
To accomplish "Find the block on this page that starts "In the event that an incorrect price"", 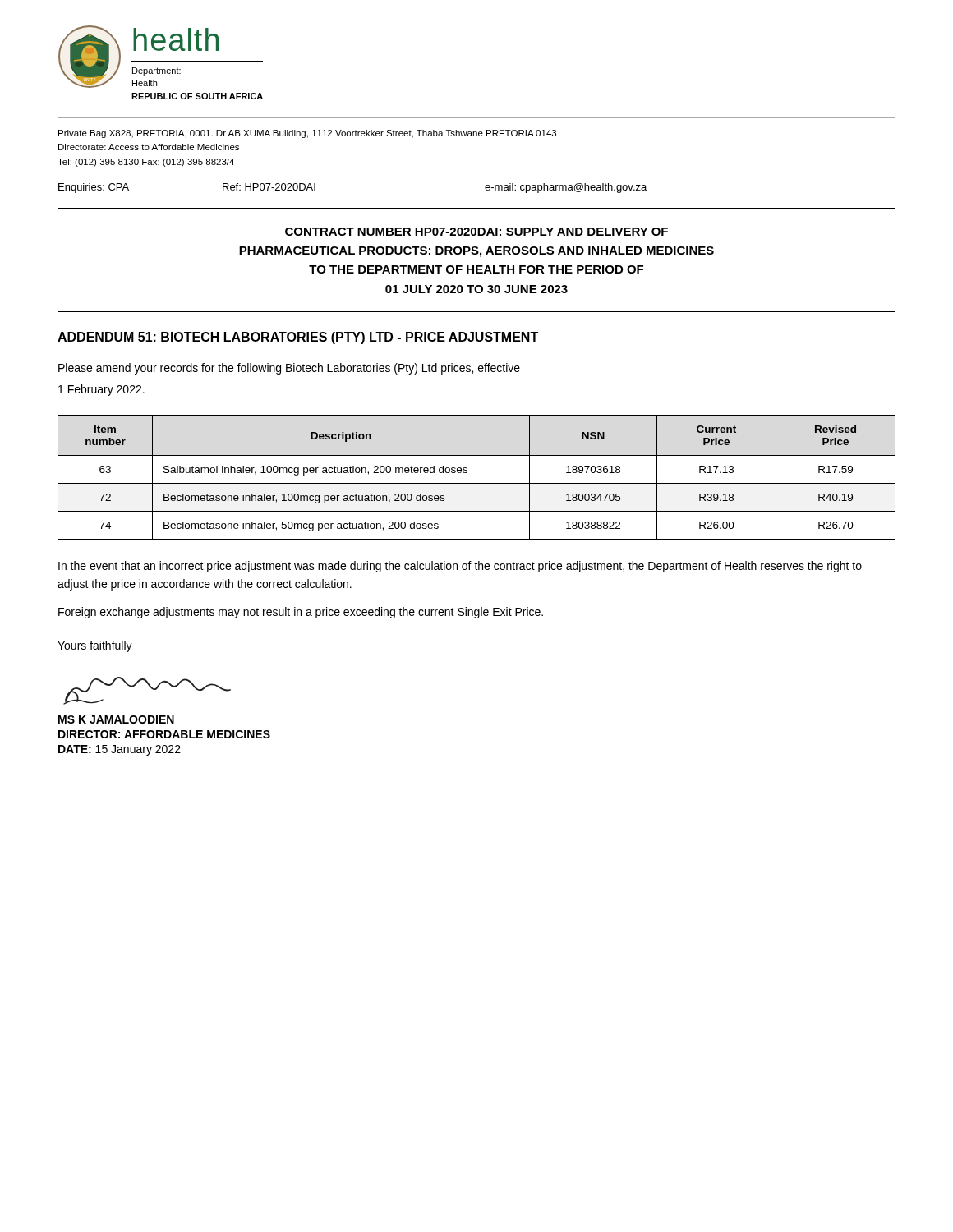I will 460,575.
